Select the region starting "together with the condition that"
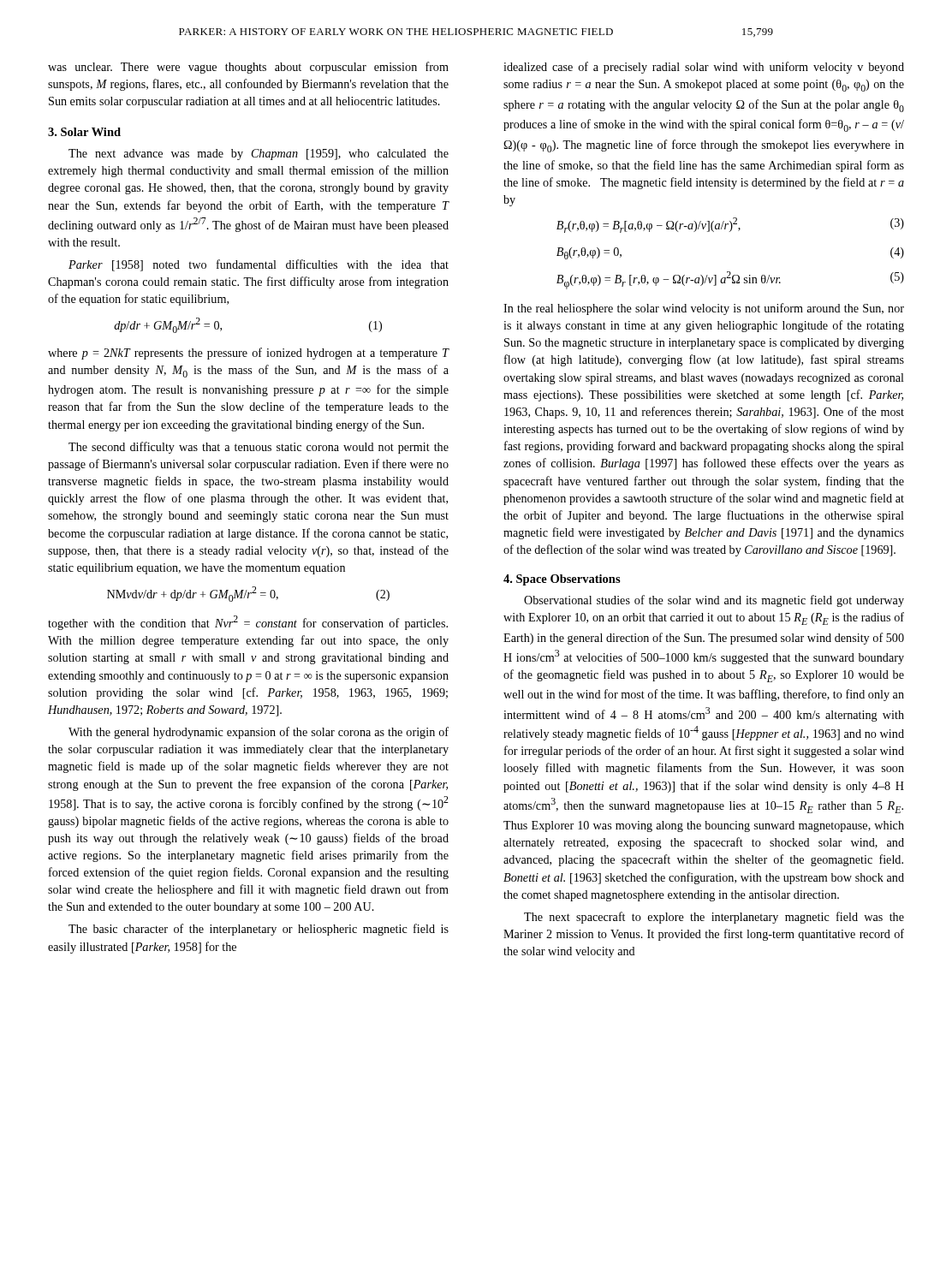This screenshot has height=1284, width=952. (x=248, y=665)
